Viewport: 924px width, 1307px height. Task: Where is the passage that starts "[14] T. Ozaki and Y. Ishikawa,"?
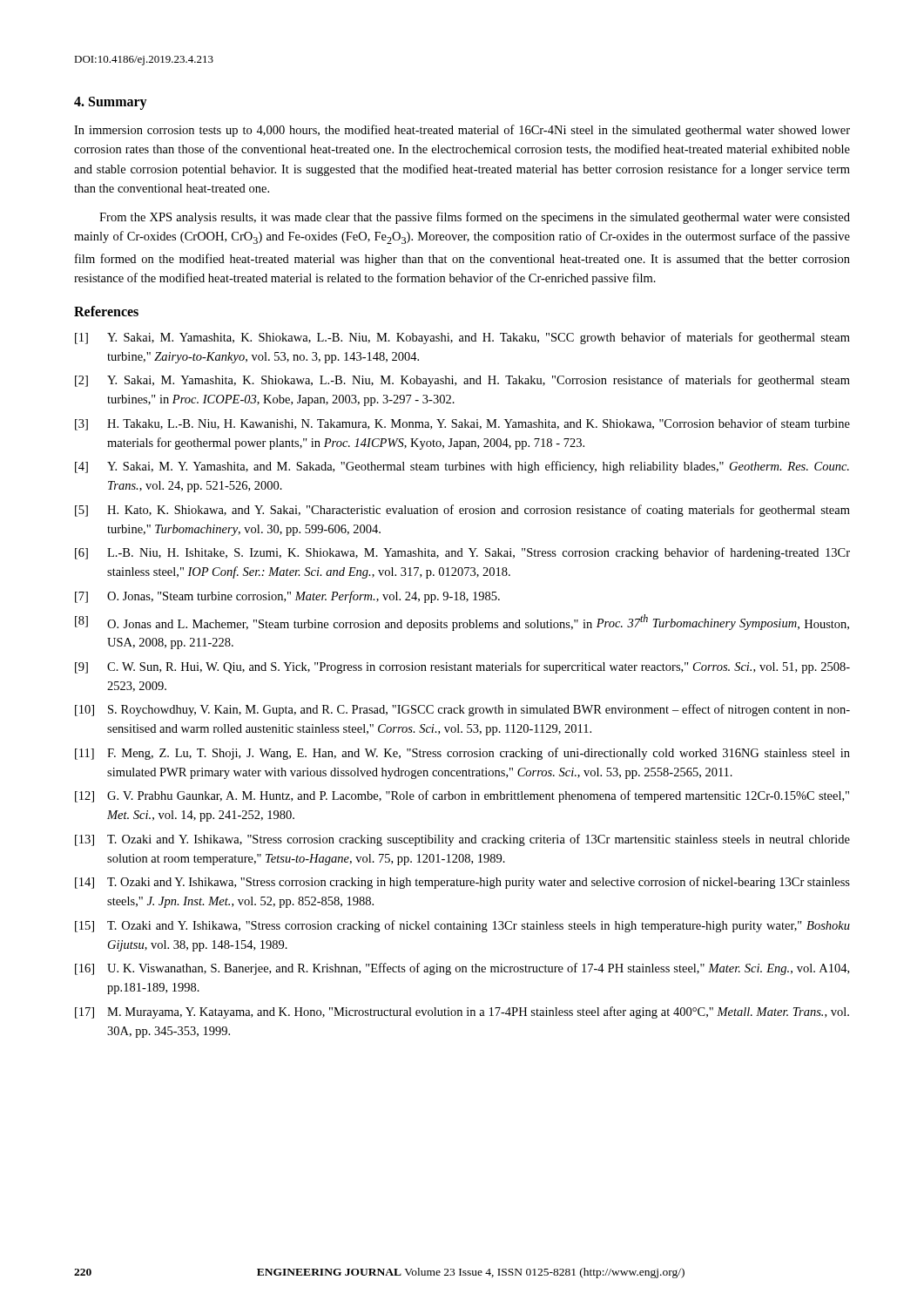point(462,892)
